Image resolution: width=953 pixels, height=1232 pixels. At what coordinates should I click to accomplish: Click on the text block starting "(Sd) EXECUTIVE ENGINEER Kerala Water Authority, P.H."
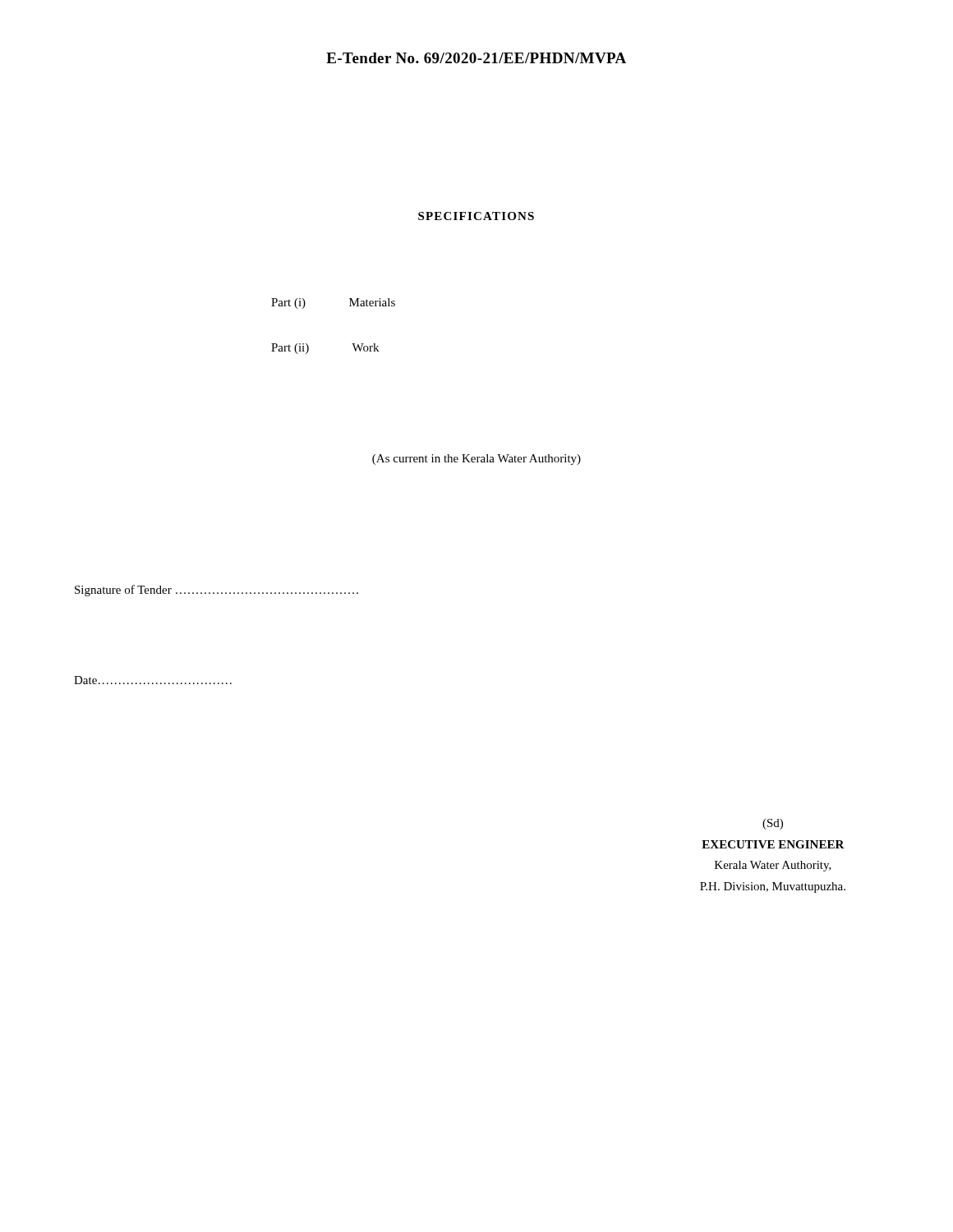(773, 854)
